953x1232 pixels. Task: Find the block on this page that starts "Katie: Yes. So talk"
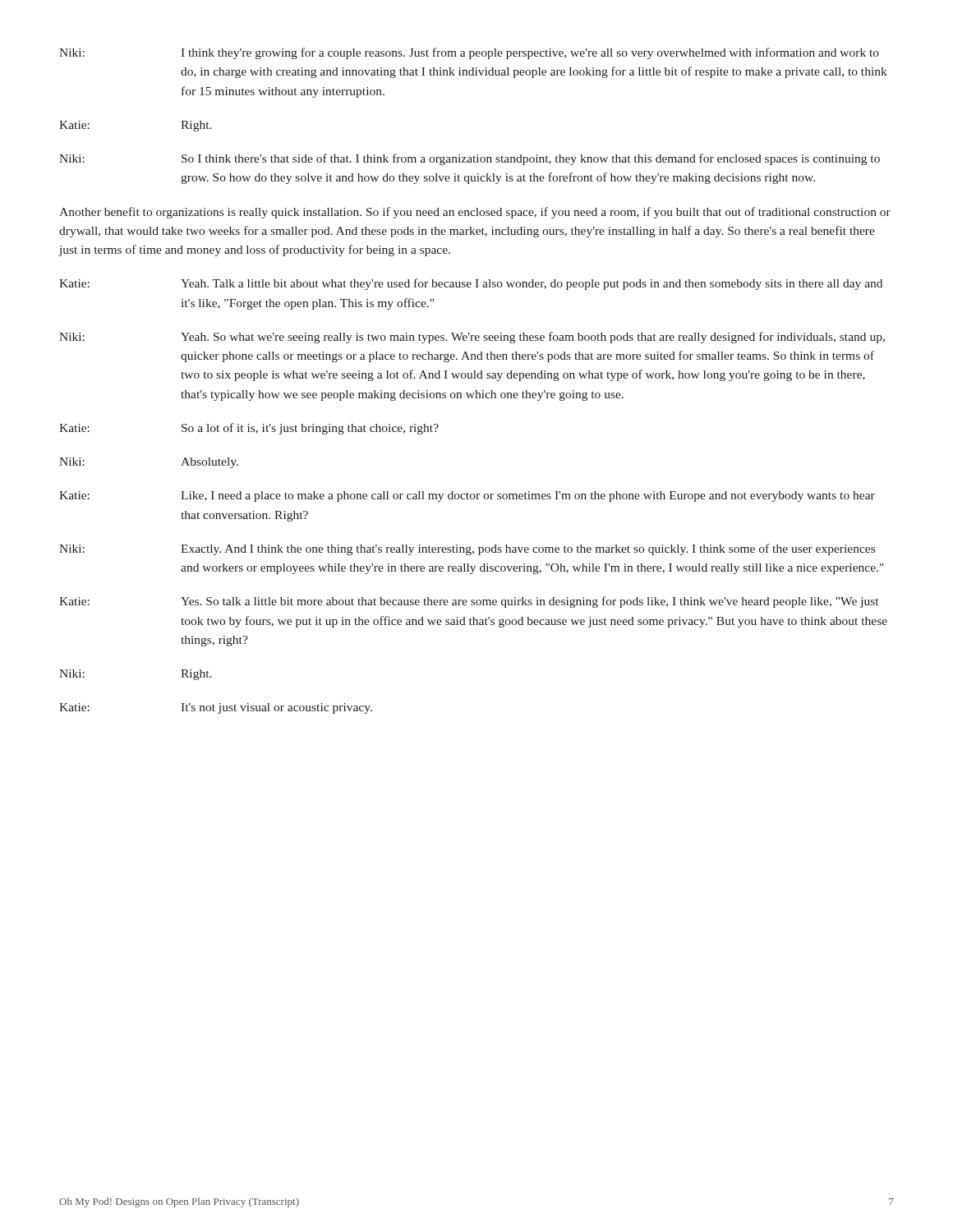[476, 620]
